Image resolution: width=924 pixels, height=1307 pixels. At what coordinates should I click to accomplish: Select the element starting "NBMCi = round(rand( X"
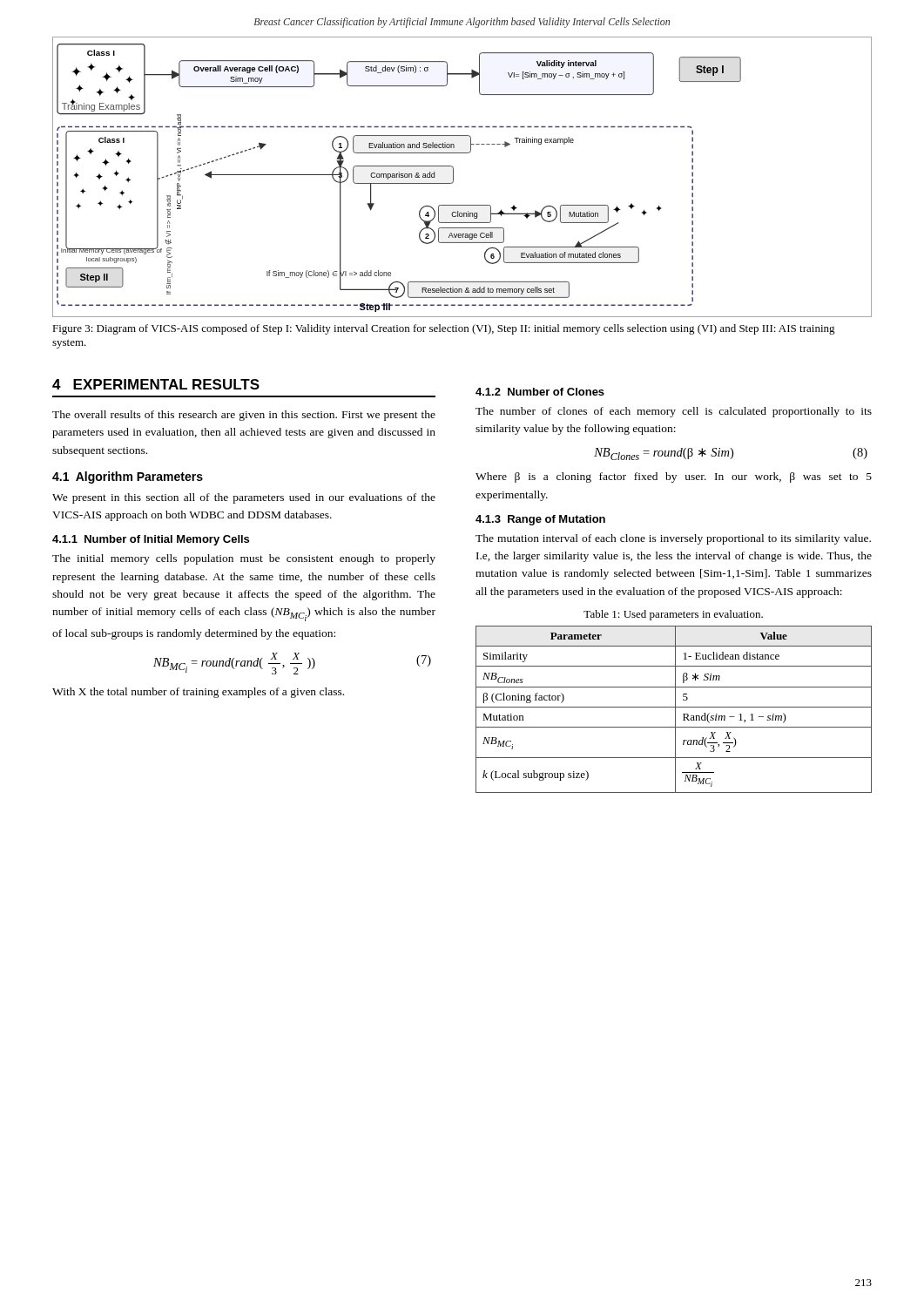tap(292, 664)
